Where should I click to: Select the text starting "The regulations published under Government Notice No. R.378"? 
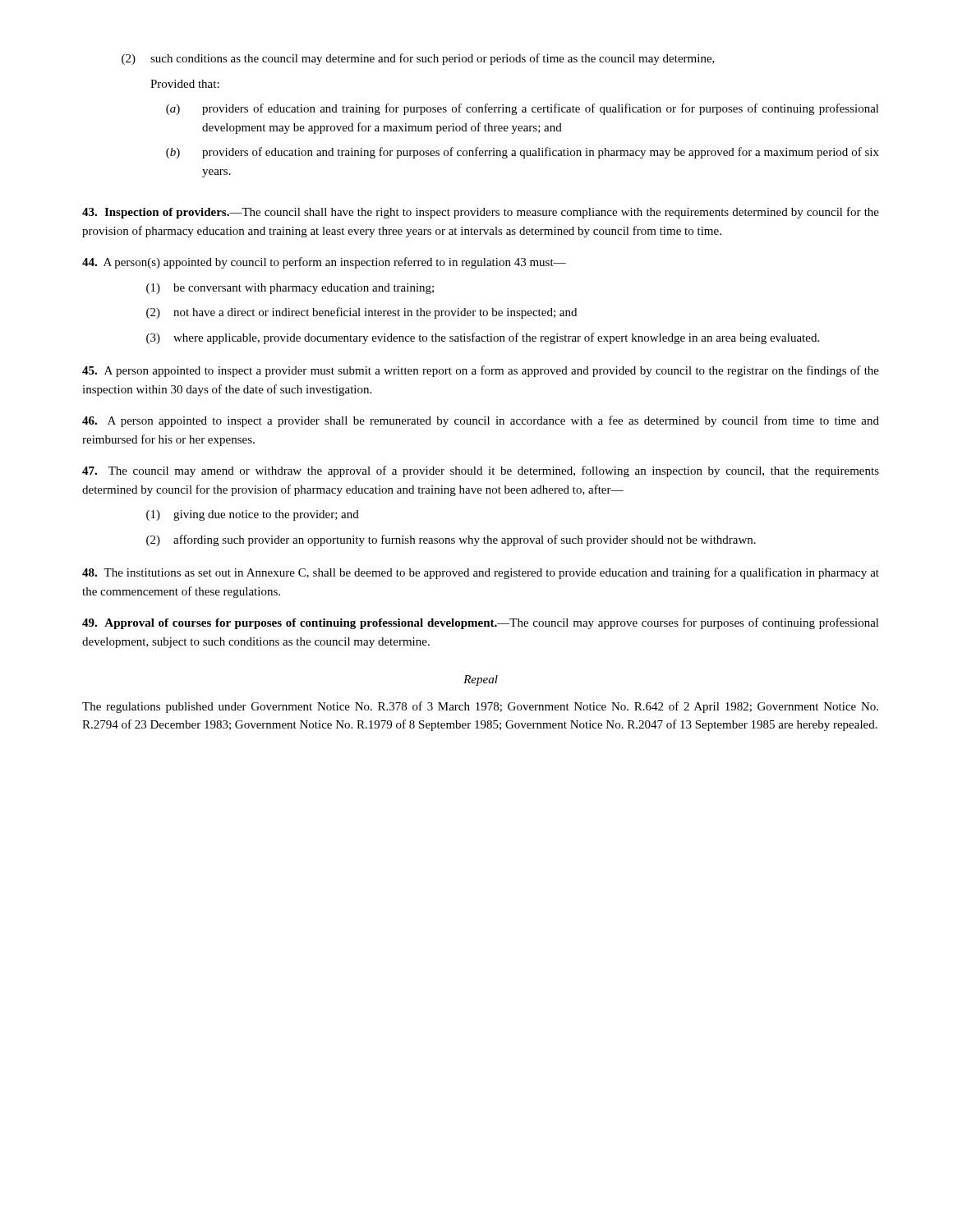[481, 715]
